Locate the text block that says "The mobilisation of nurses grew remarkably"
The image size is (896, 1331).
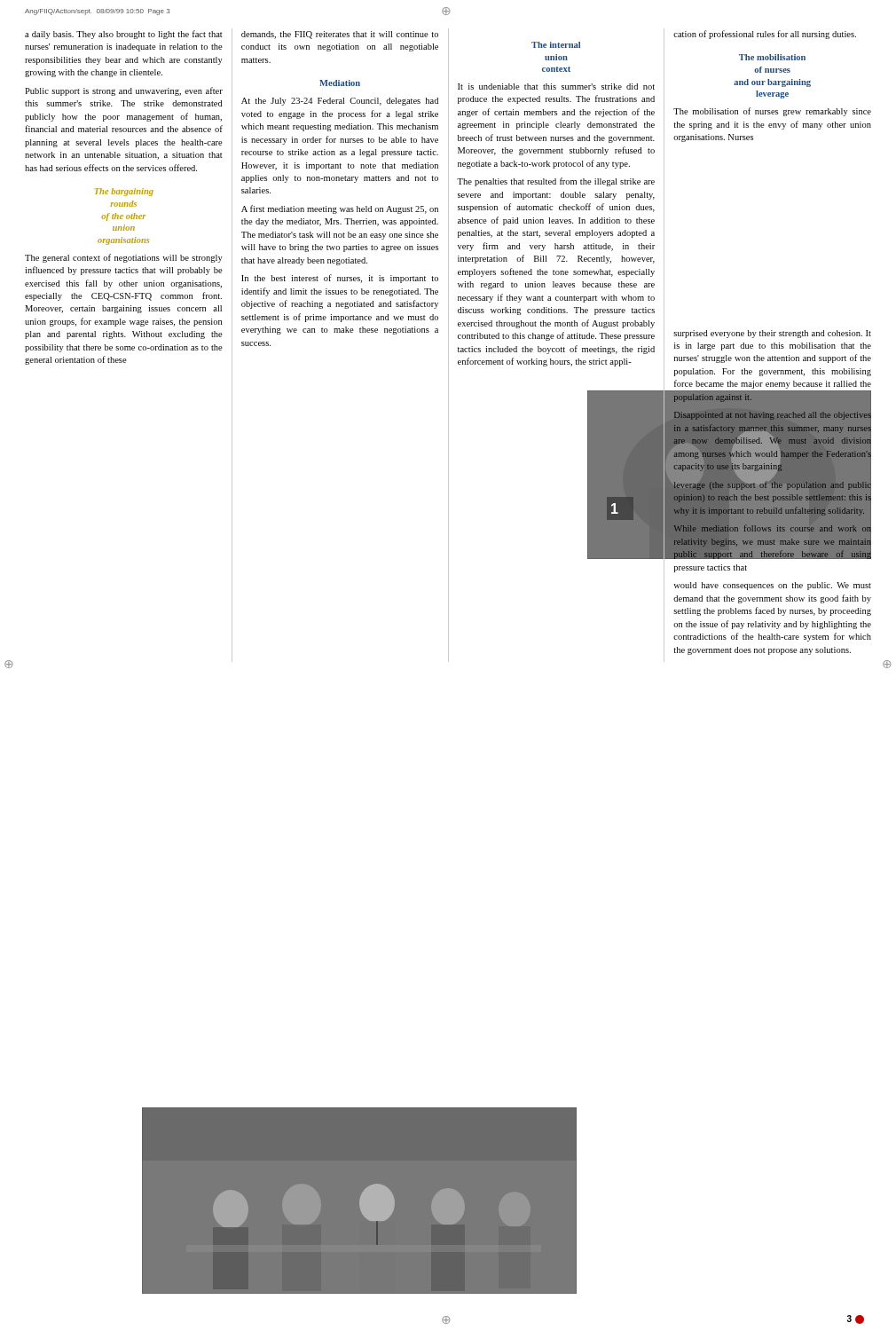(x=772, y=125)
